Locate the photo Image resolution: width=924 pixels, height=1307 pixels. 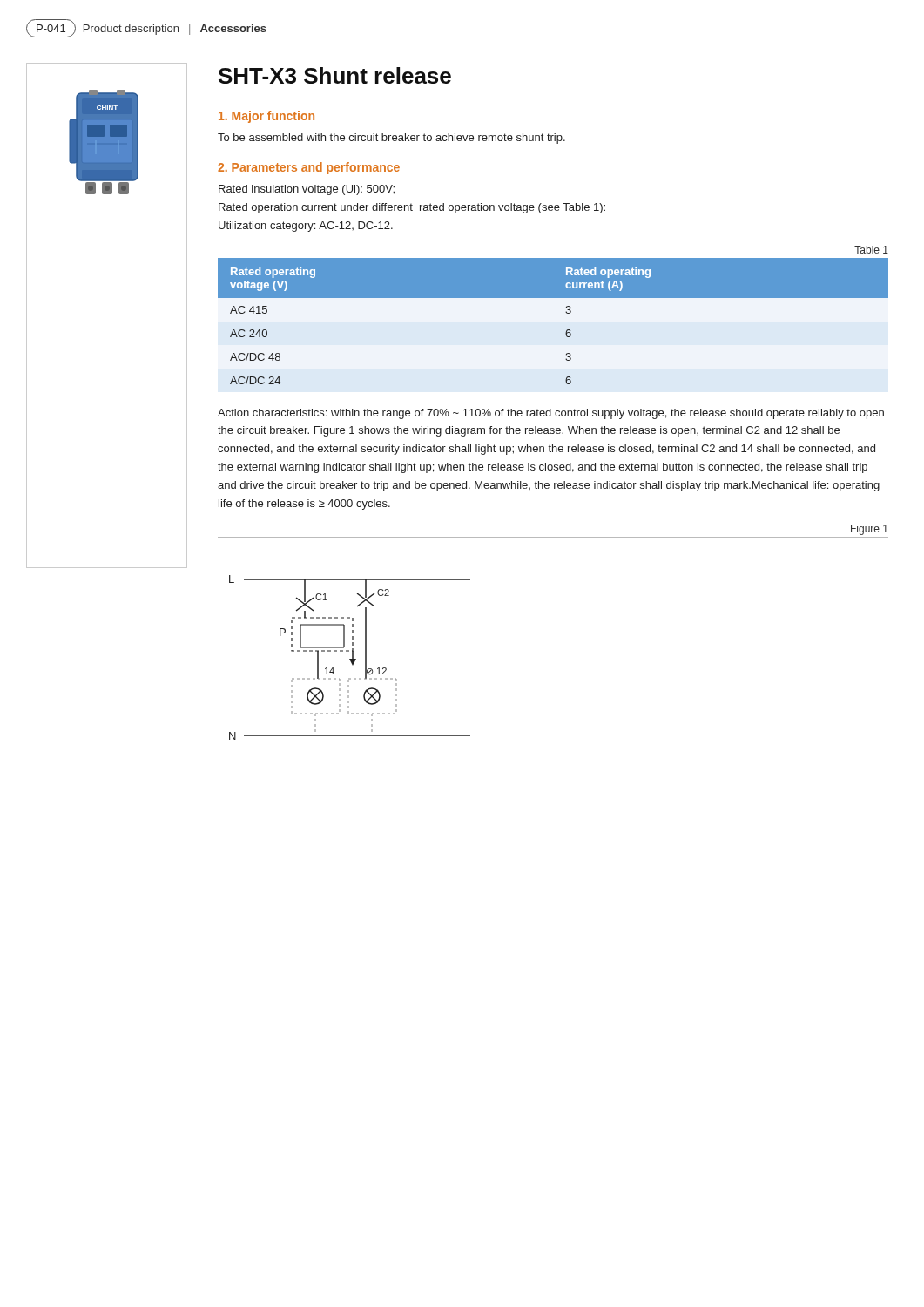click(x=107, y=315)
